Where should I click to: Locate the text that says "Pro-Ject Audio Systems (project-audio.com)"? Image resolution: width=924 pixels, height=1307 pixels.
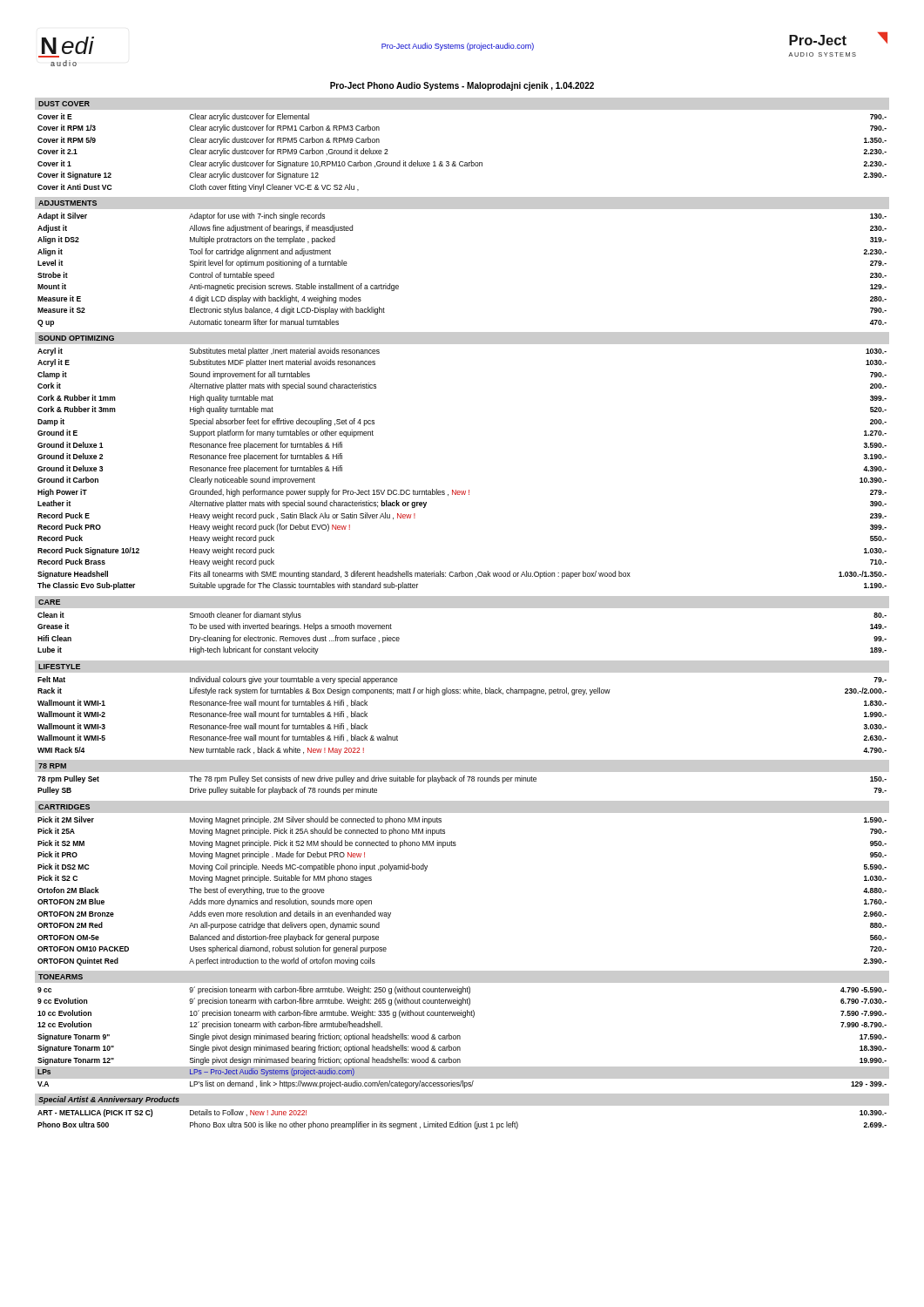[458, 46]
